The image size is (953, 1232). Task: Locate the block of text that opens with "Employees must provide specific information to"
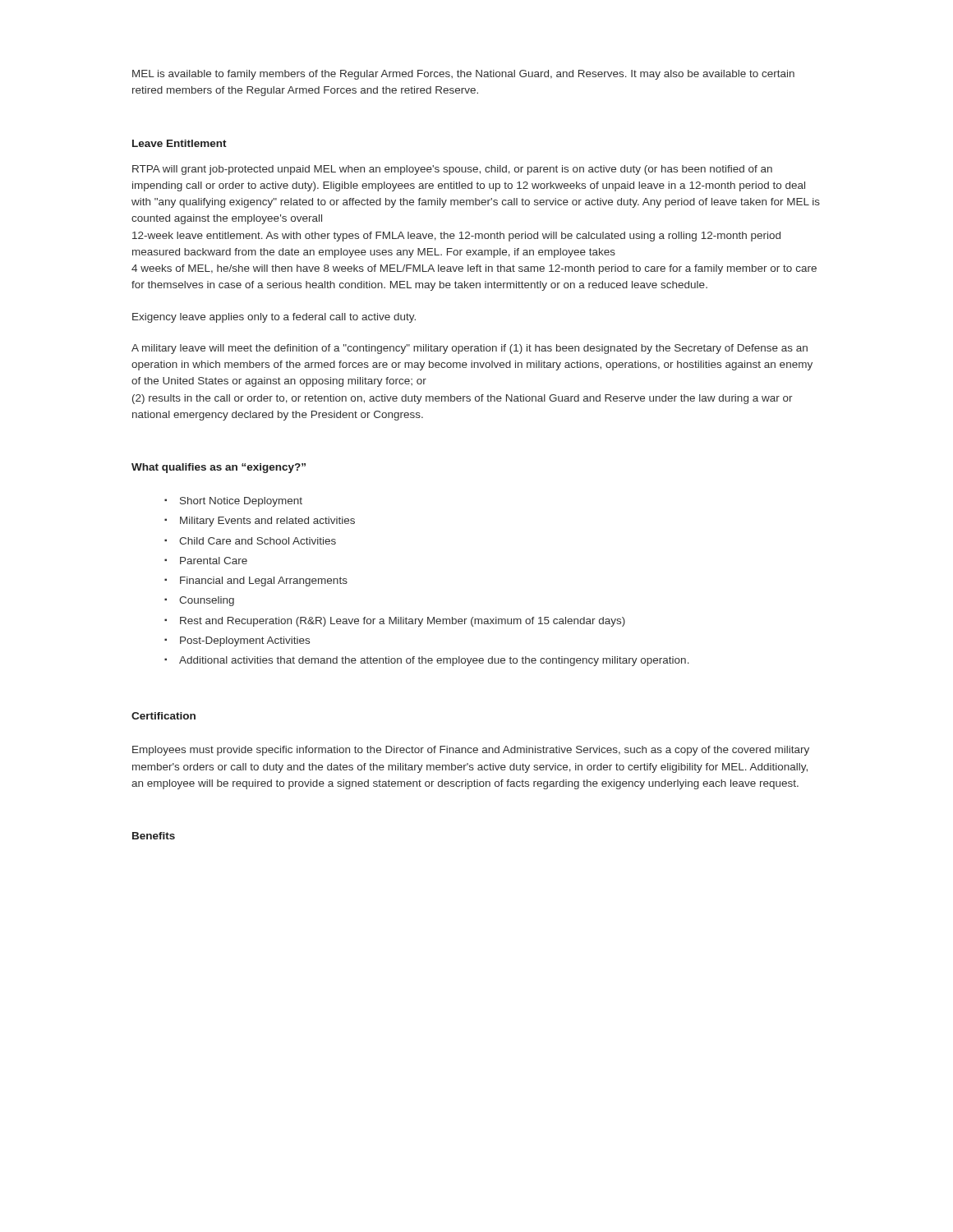click(470, 766)
